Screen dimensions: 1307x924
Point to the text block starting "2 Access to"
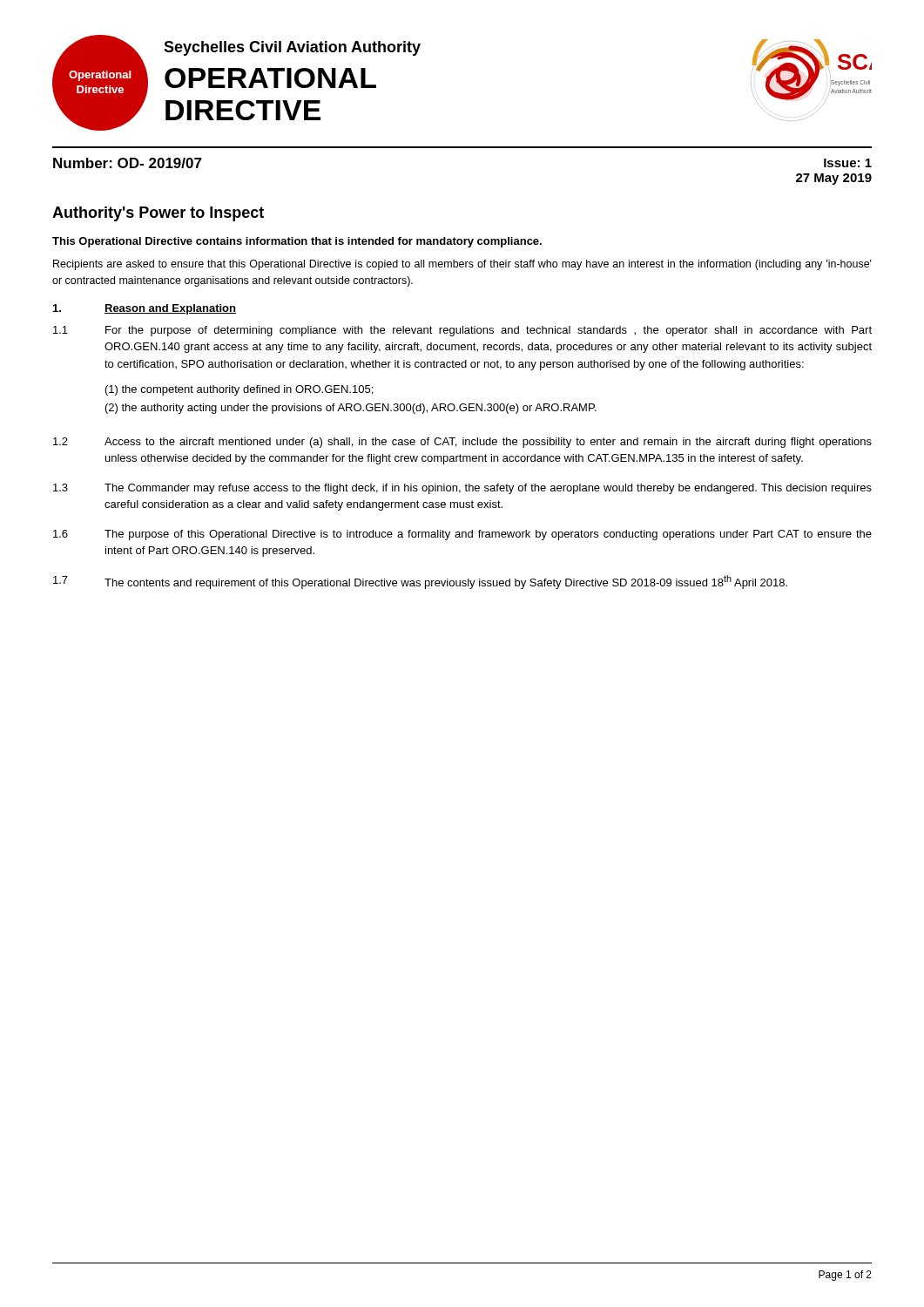click(x=462, y=450)
